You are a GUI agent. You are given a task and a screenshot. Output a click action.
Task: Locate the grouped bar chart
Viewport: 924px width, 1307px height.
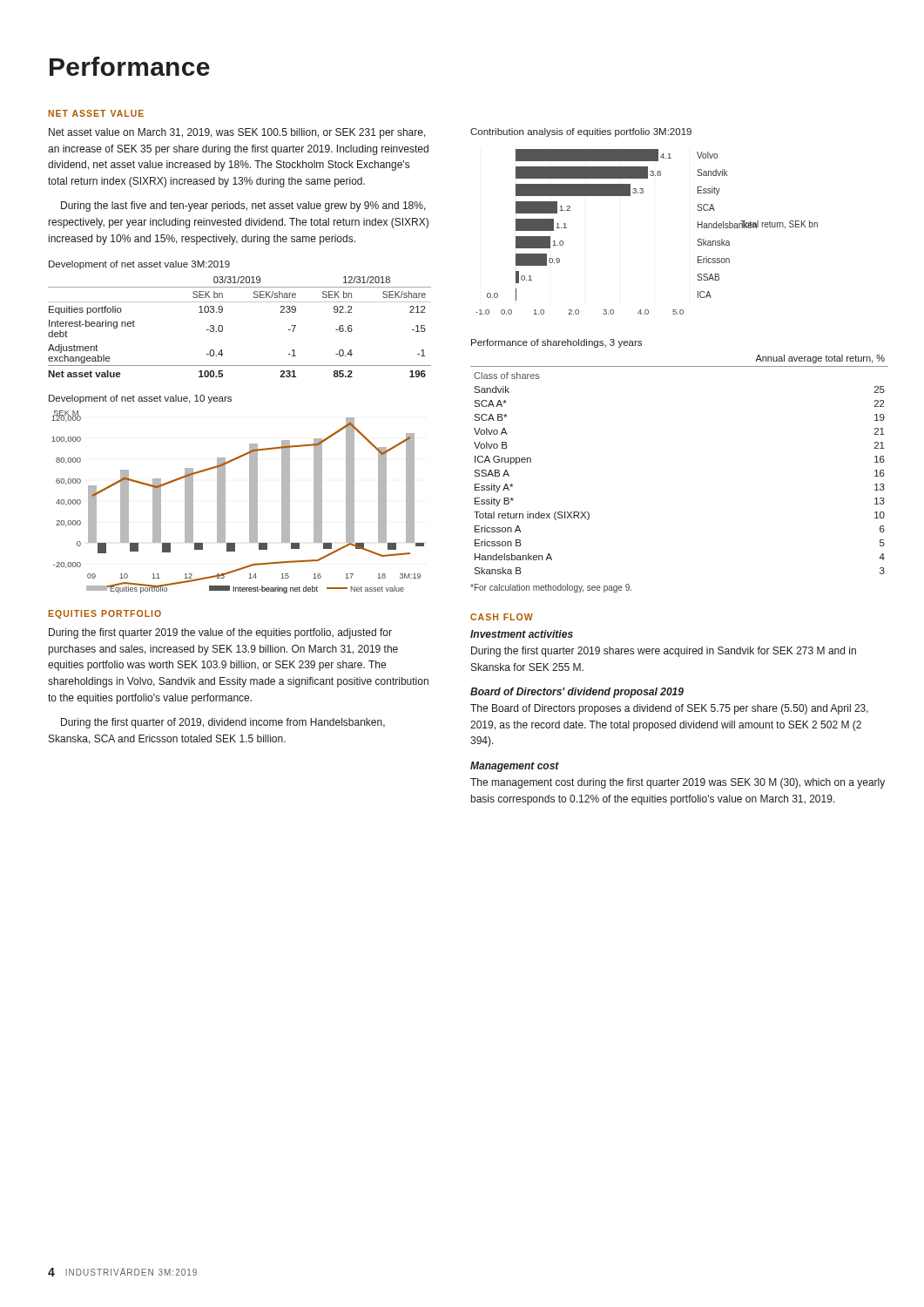pyautogui.click(x=239, y=501)
